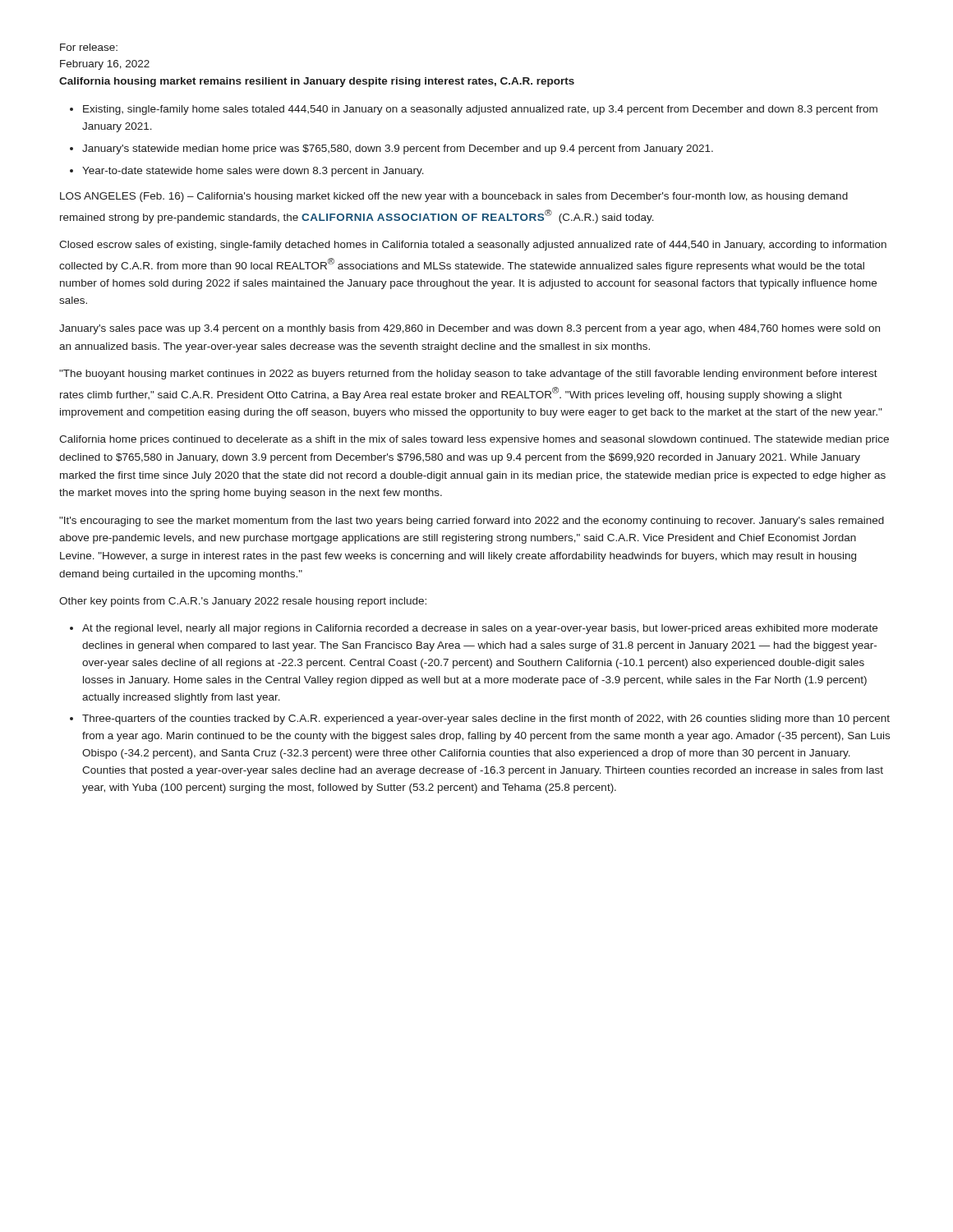Find the region starting "Existing, single-family home sales totaled 444,540"
Image resolution: width=953 pixels, height=1232 pixels.
point(480,117)
